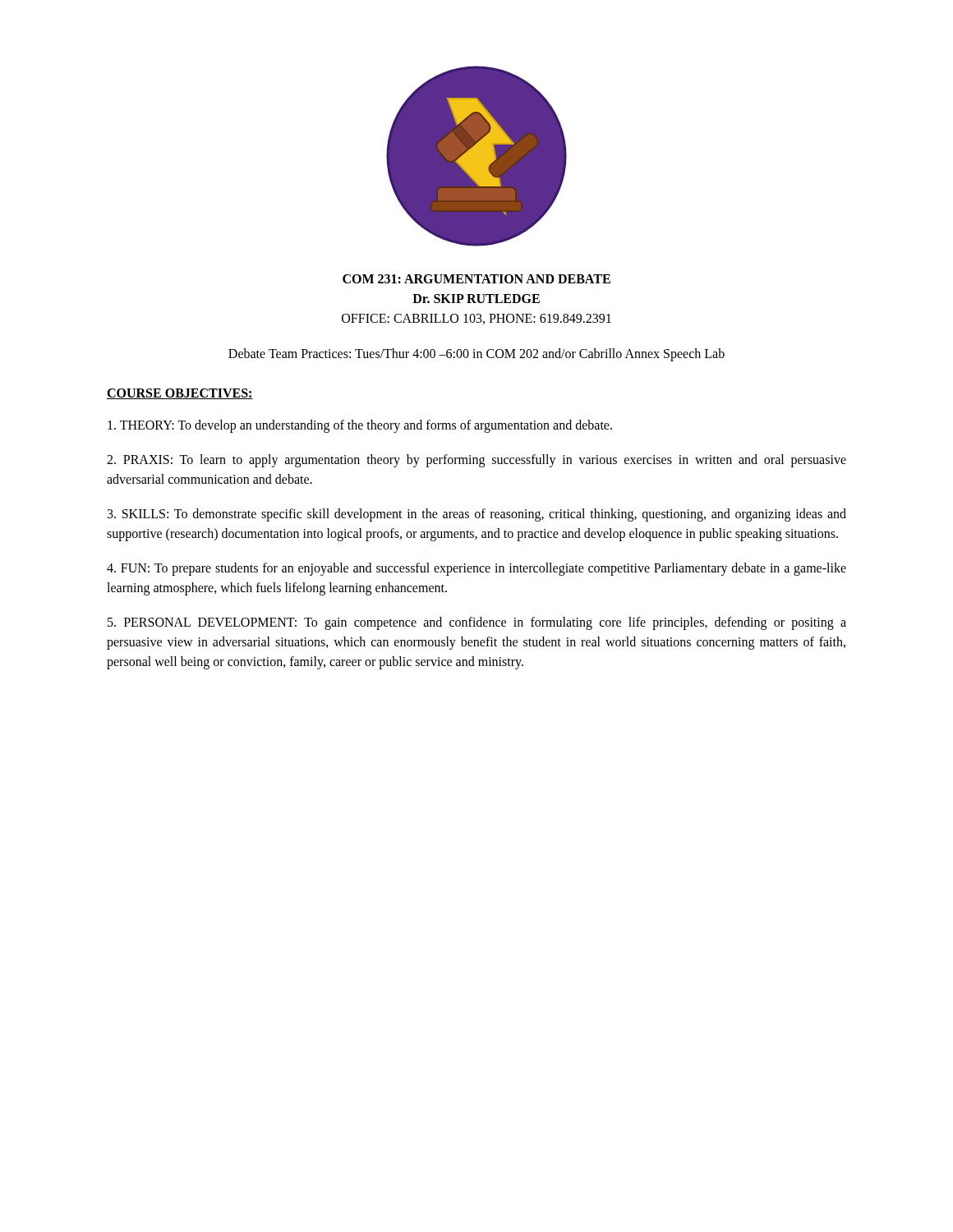This screenshot has height=1232, width=953.
Task: Find the region starting "THEORY: To develop an understanding of the theory"
Action: coord(360,425)
